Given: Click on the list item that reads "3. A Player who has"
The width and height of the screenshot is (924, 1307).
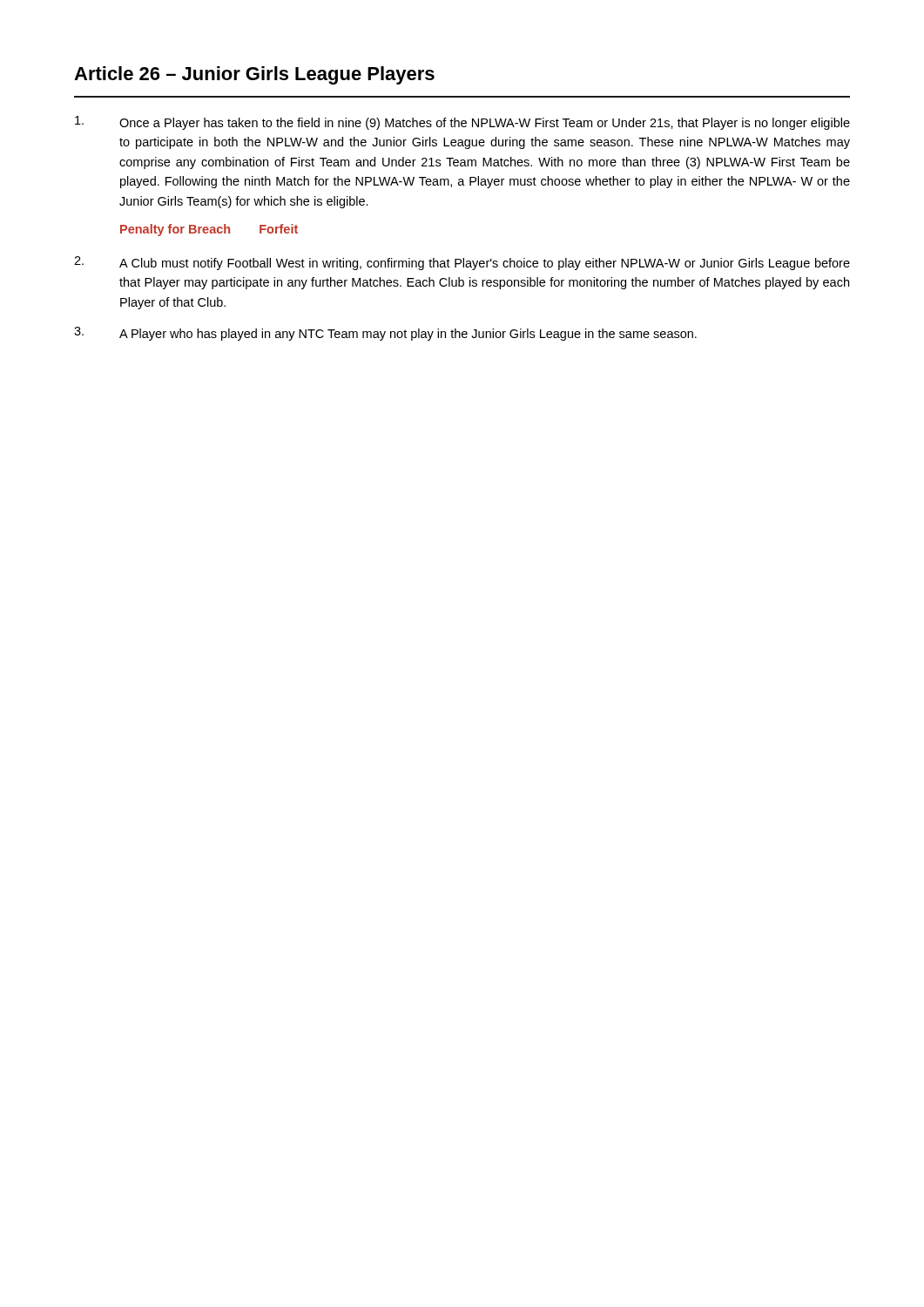Looking at the screenshot, I should 462,334.
